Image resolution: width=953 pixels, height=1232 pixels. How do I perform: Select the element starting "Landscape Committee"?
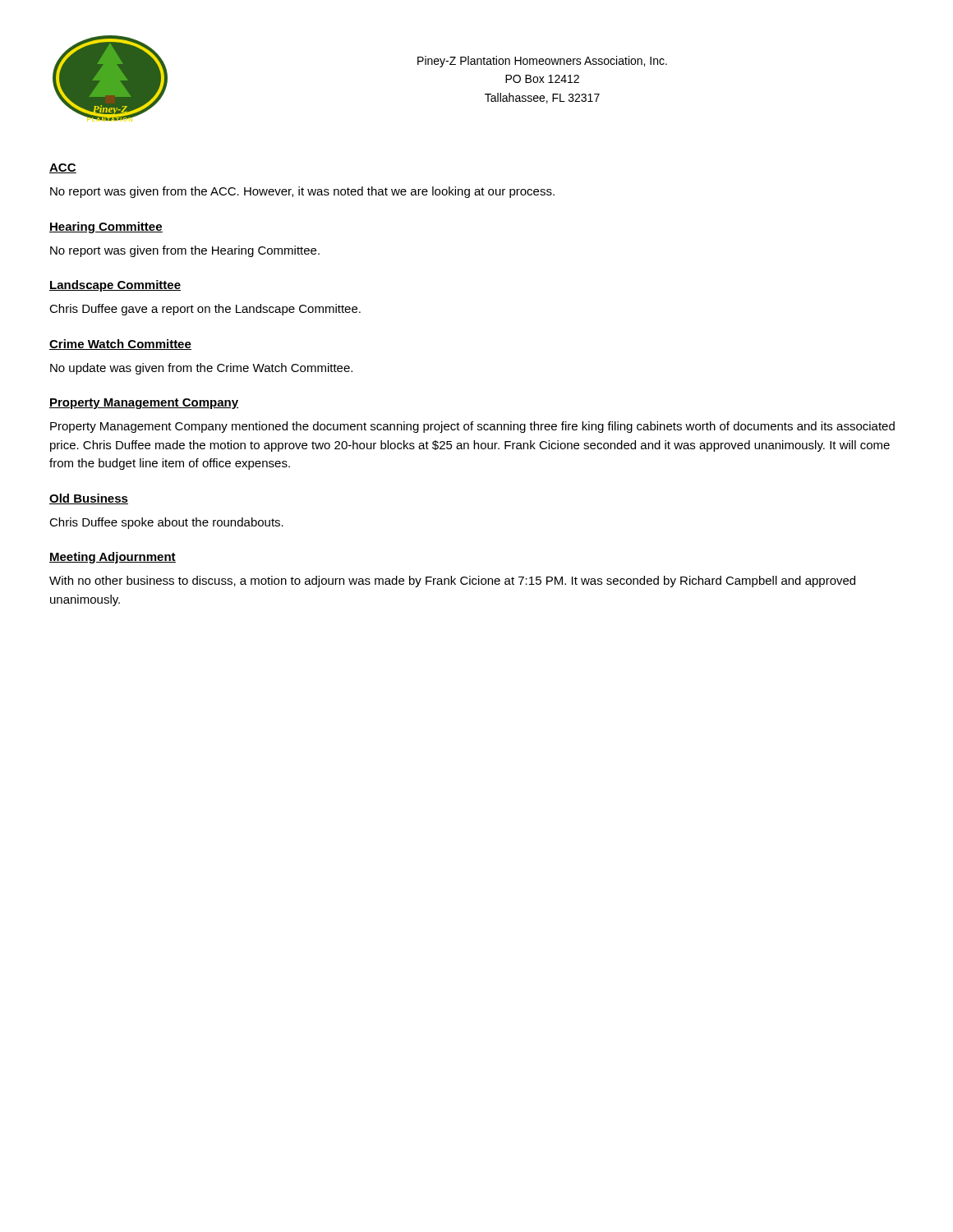coord(115,286)
